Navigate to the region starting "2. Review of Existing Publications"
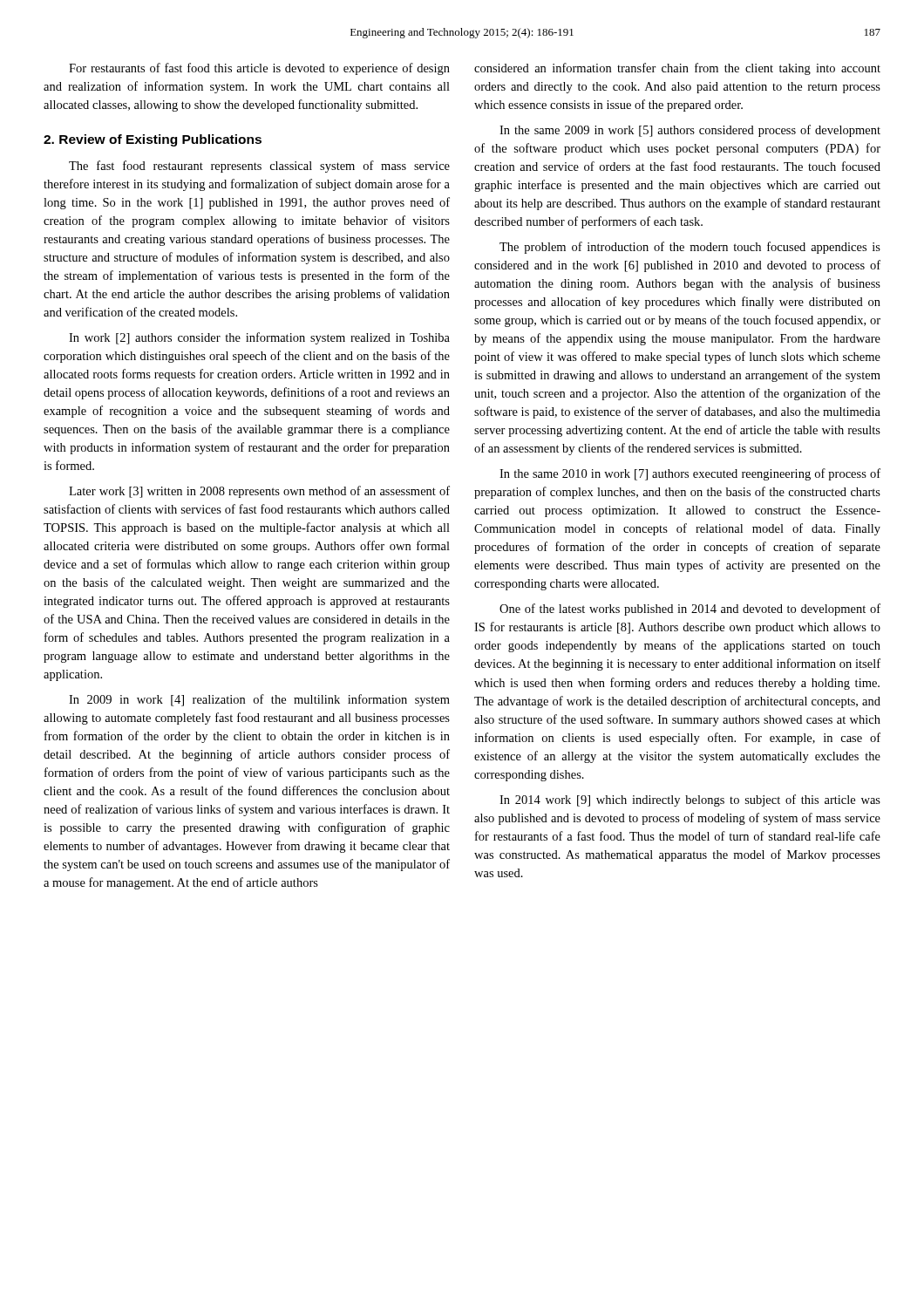Screen dimensions: 1308x924 coord(153,139)
